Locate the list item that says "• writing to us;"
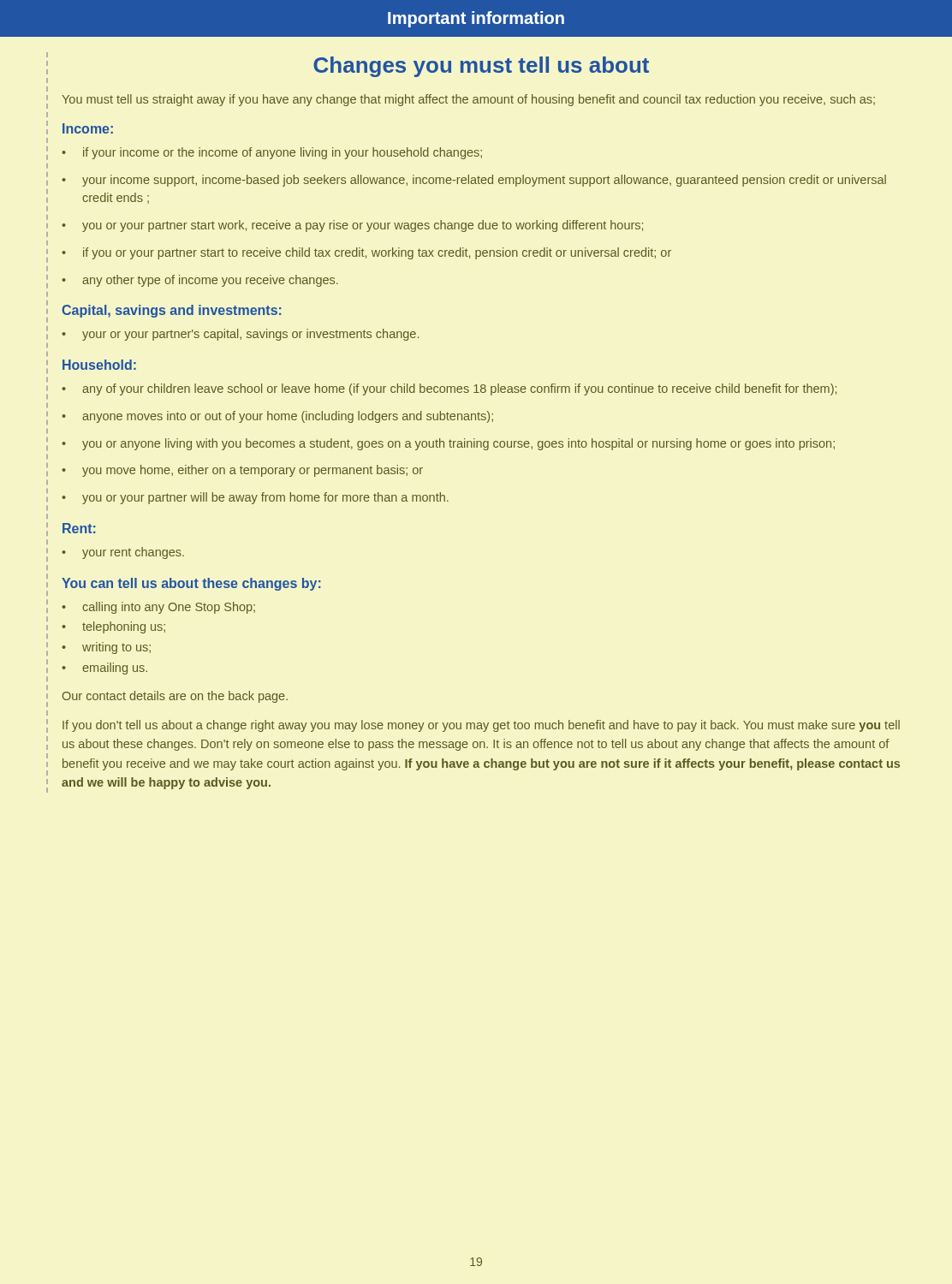Image resolution: width=952 pixels, height=1284 pixels. (107, 648)
